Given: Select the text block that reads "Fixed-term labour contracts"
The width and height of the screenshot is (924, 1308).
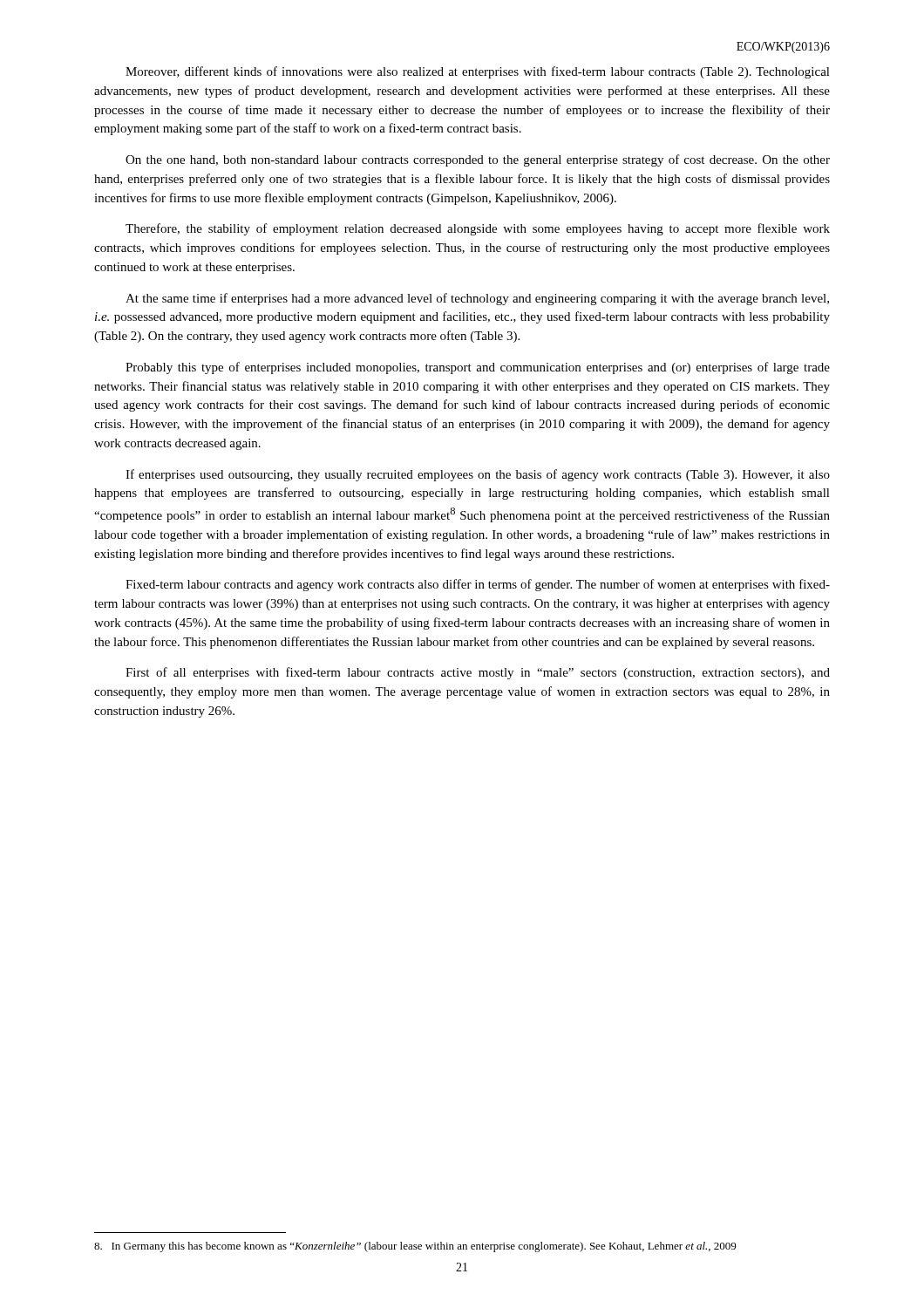Looking at the screenshot, I should point(462,613).
